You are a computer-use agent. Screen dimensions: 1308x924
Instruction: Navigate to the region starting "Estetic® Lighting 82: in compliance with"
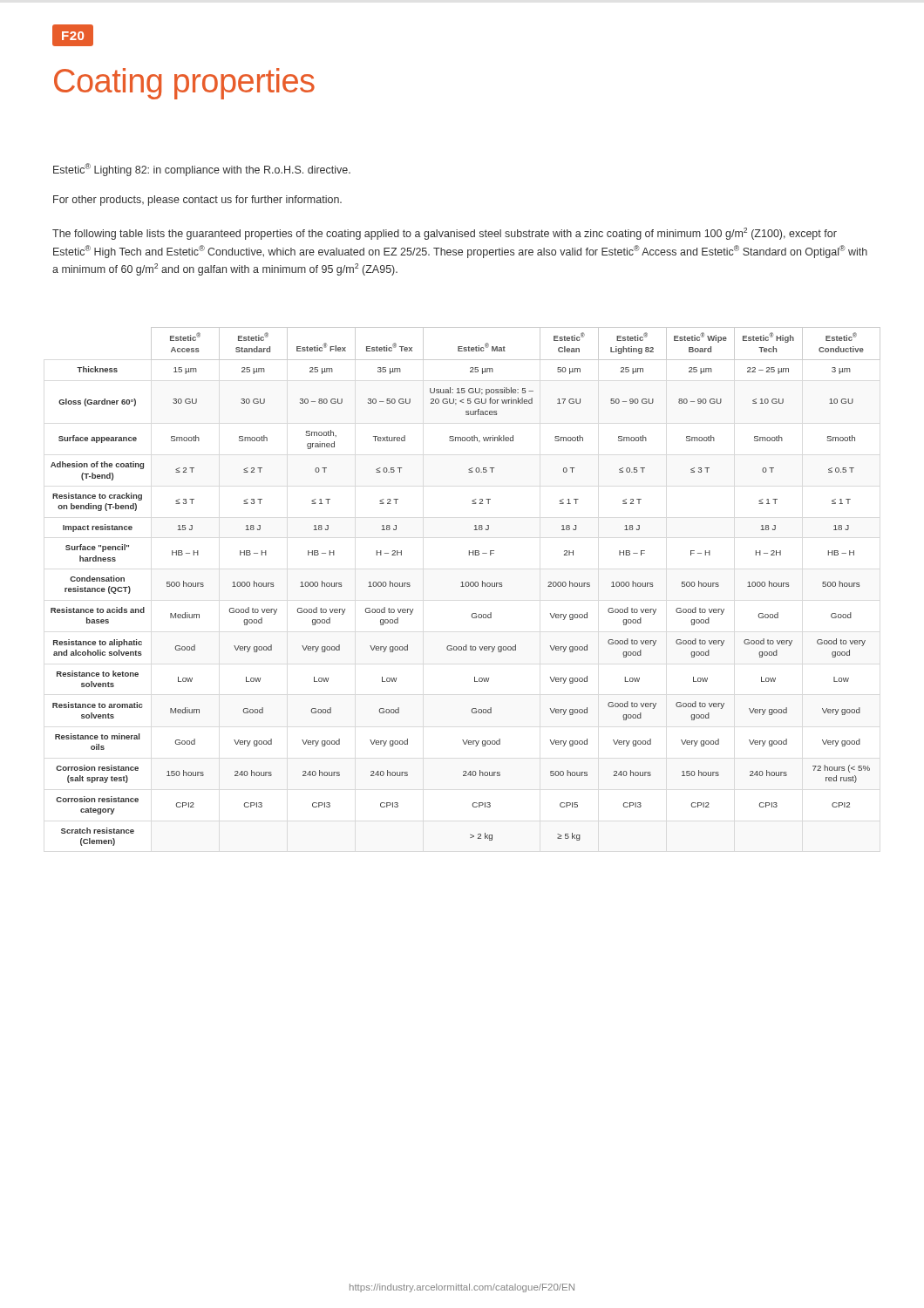pos(202,169)
